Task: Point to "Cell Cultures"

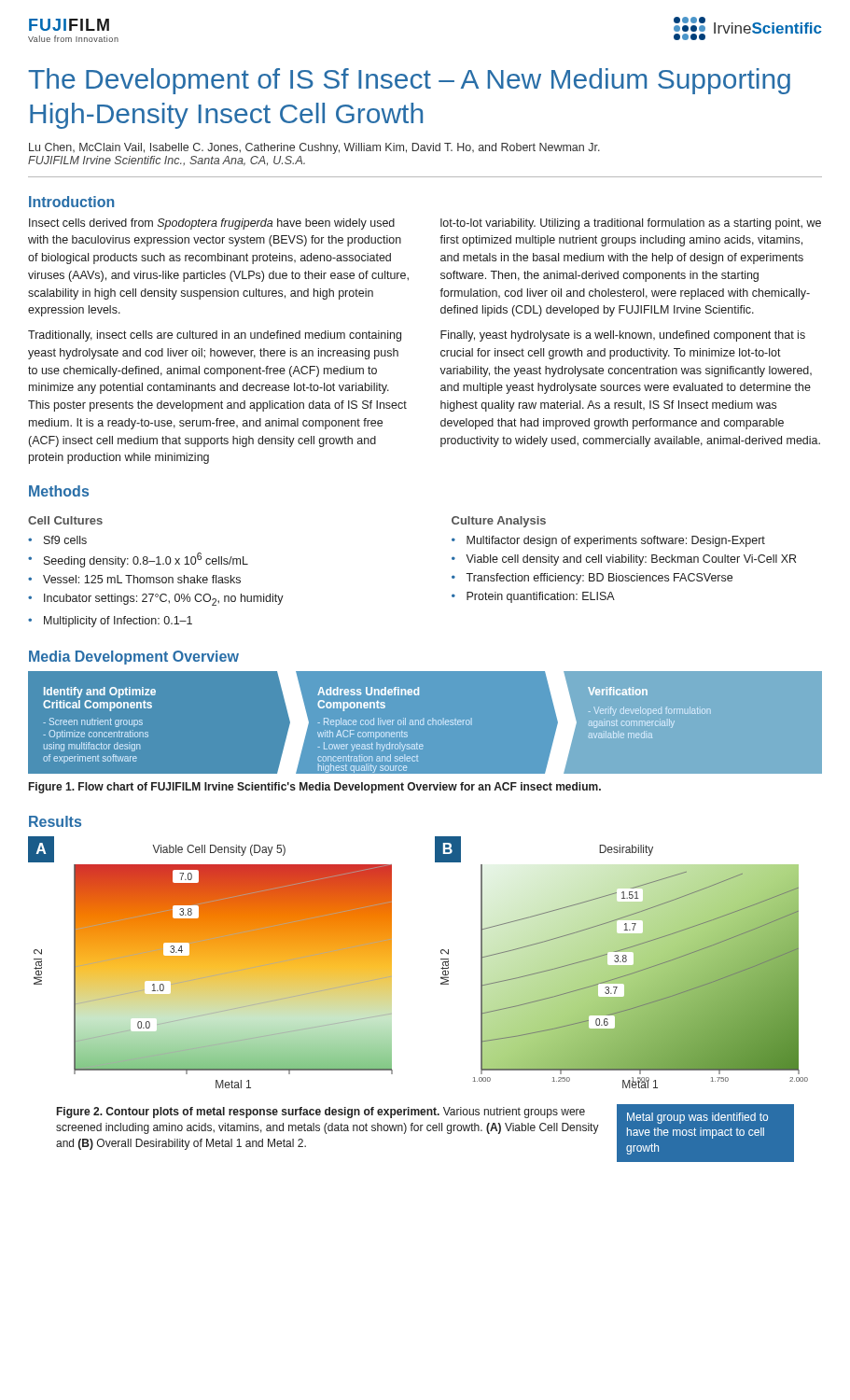Action: (65, 521)
